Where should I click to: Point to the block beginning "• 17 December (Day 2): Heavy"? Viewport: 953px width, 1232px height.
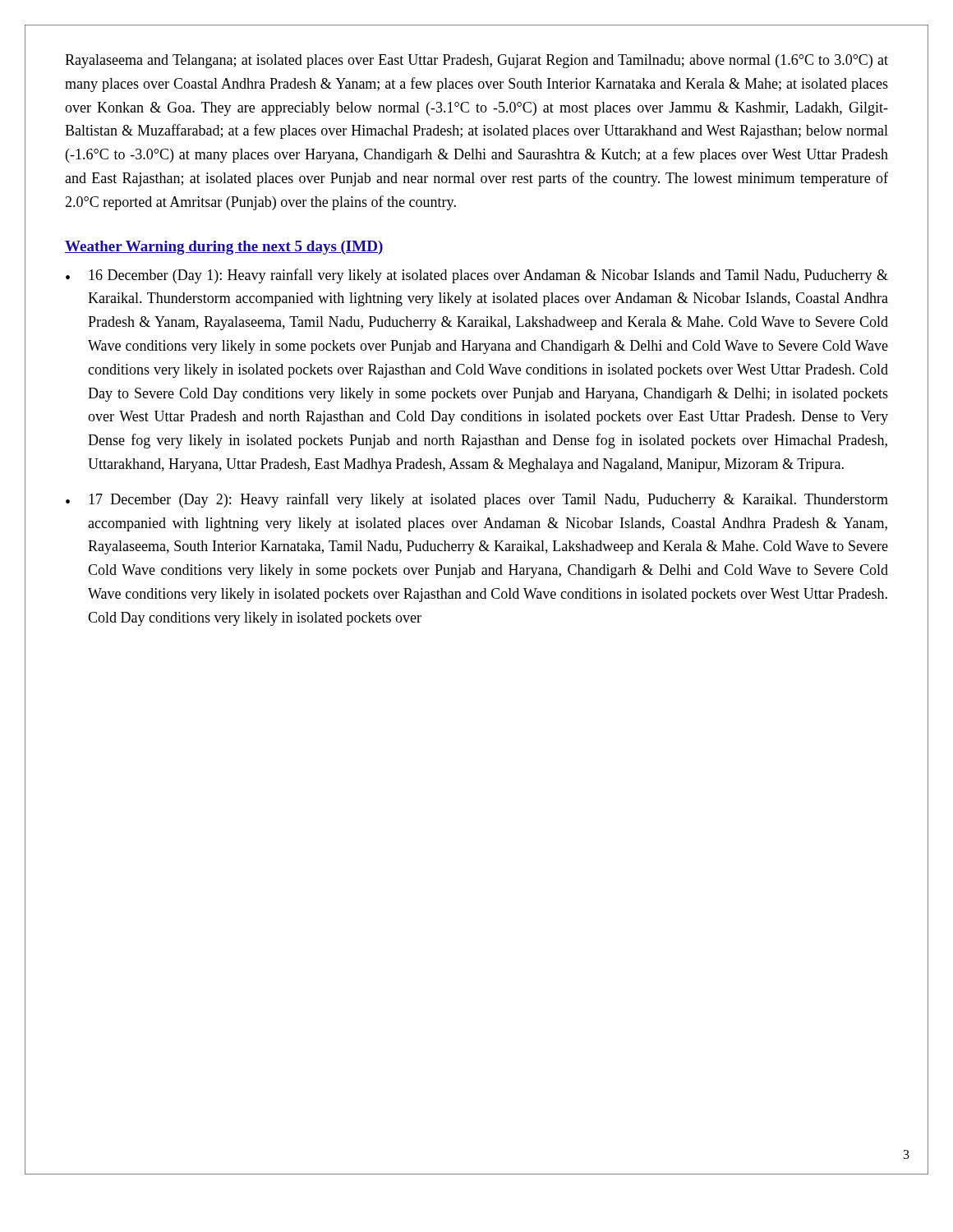[x=476, y=559]
